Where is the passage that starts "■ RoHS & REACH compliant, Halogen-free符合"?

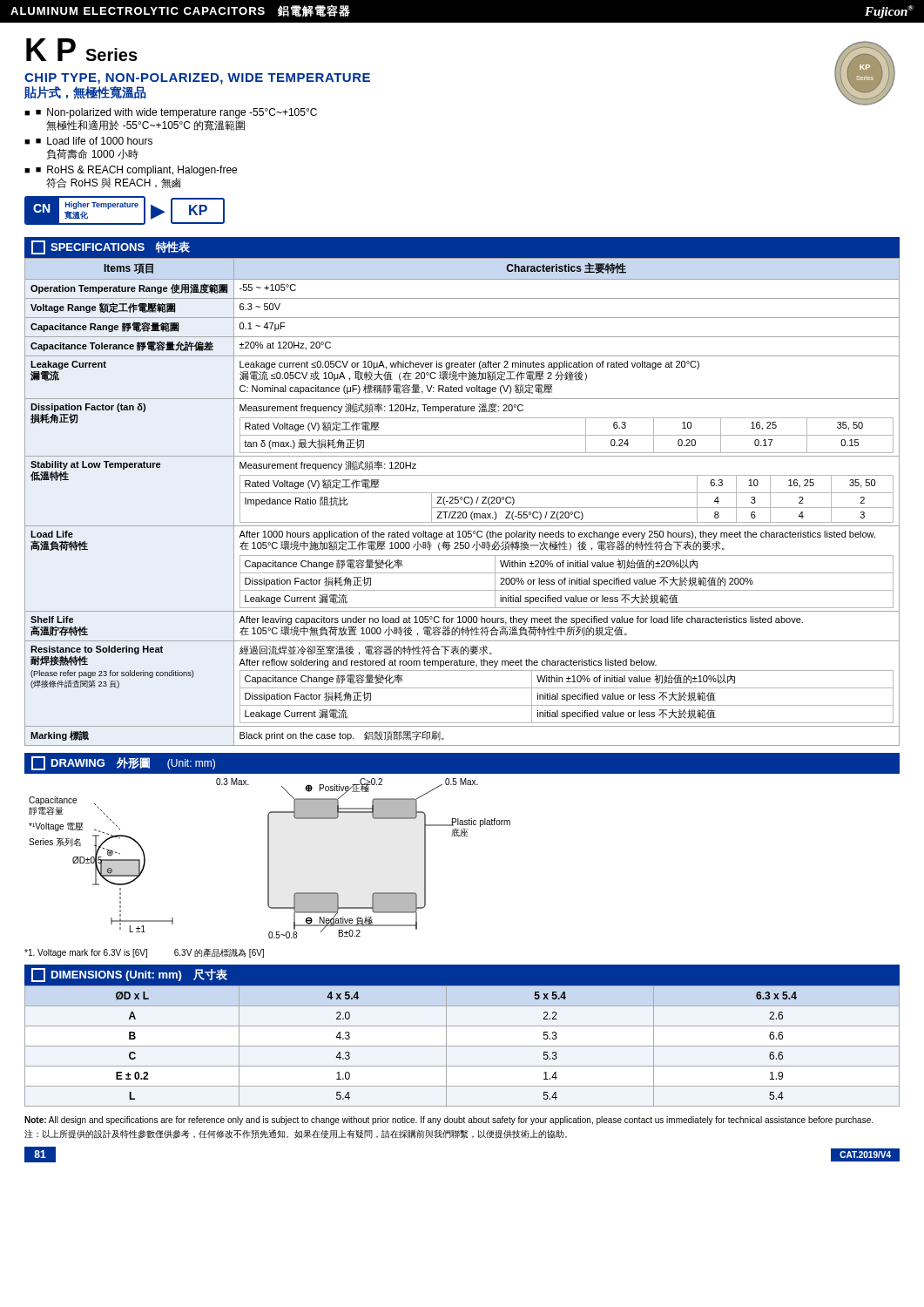pyautogui.click(x=136, y=177)
